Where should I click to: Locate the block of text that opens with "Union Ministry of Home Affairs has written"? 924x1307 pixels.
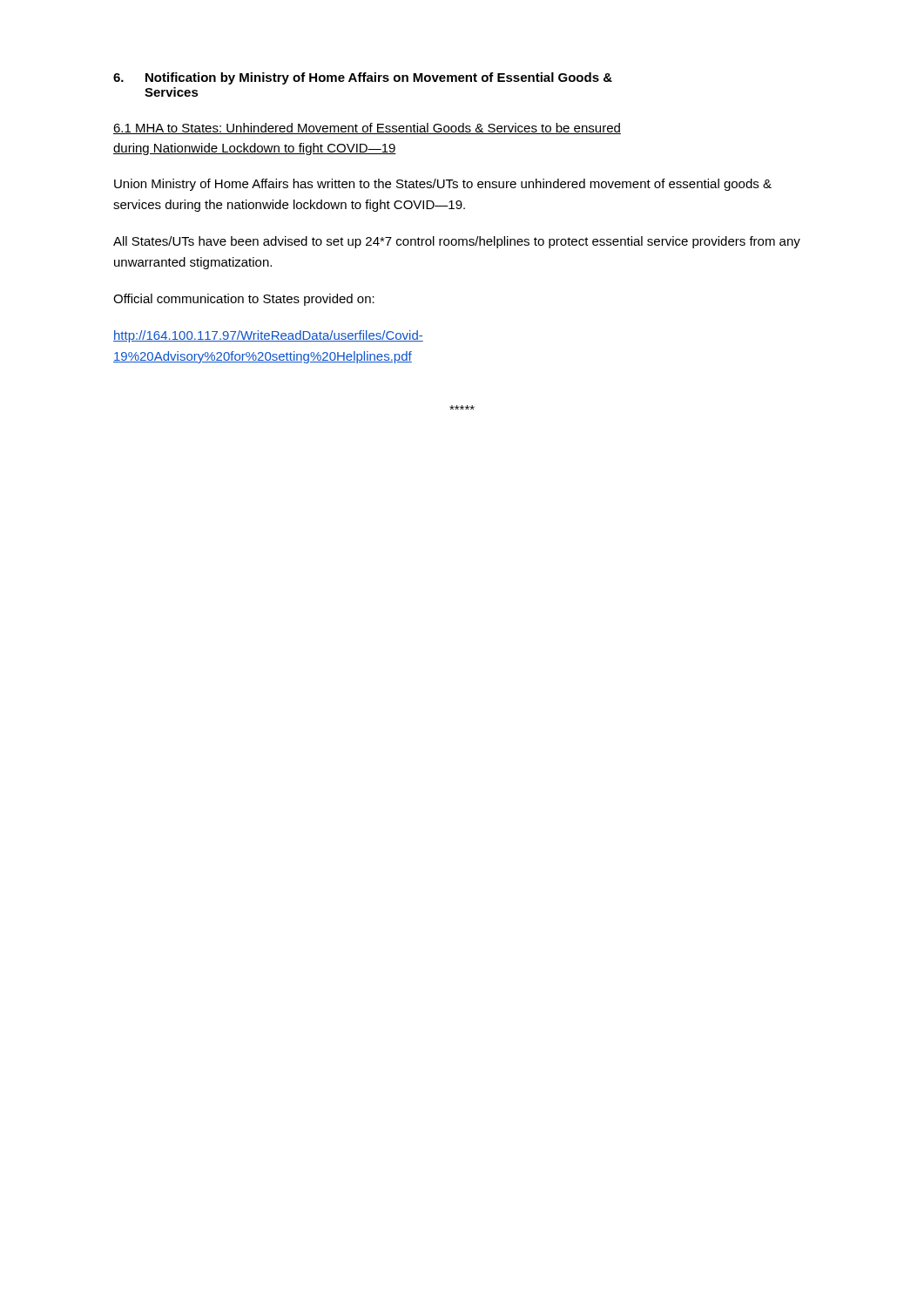point(442,194)
